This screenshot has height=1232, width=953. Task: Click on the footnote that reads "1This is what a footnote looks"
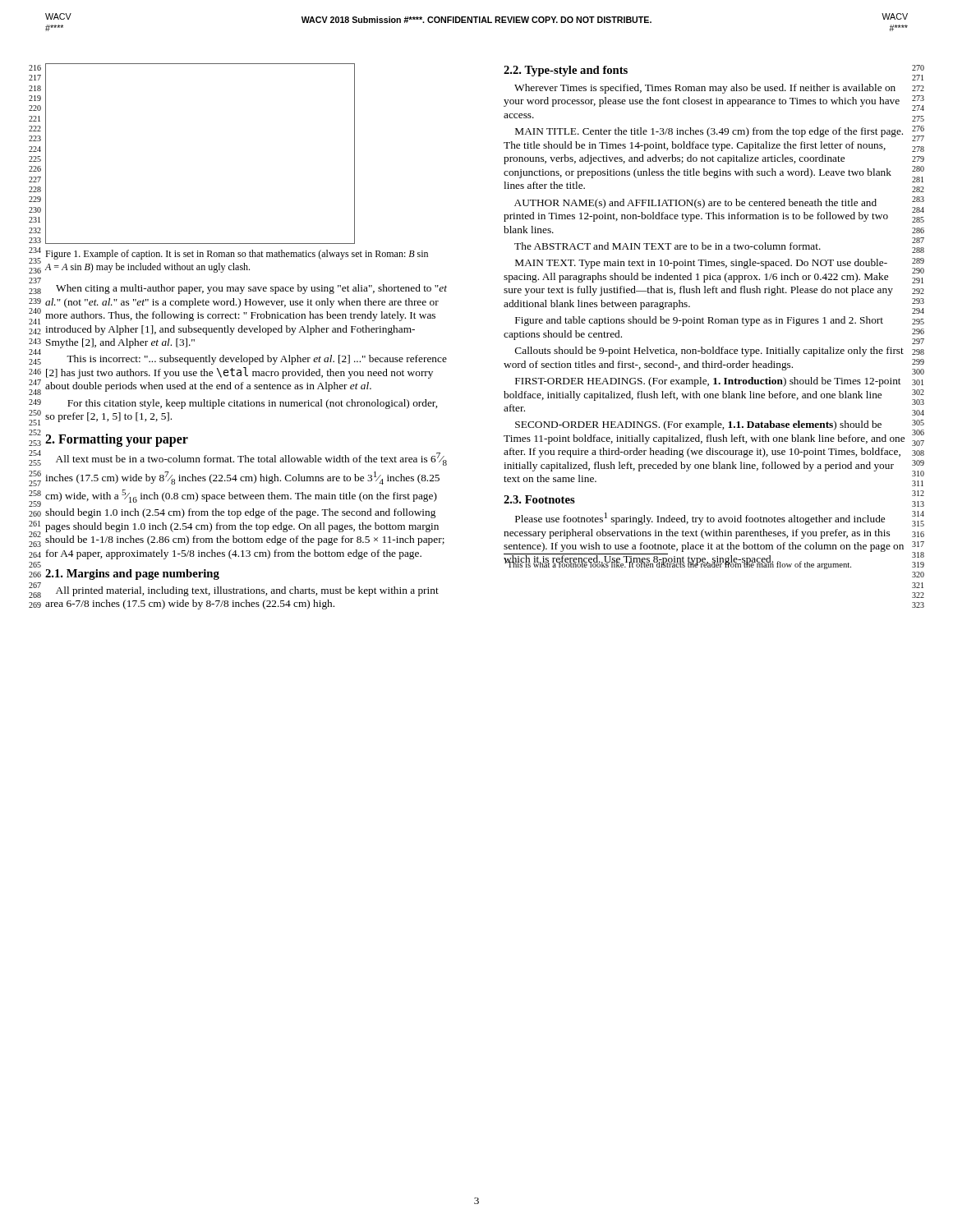(x=705, y=562)
